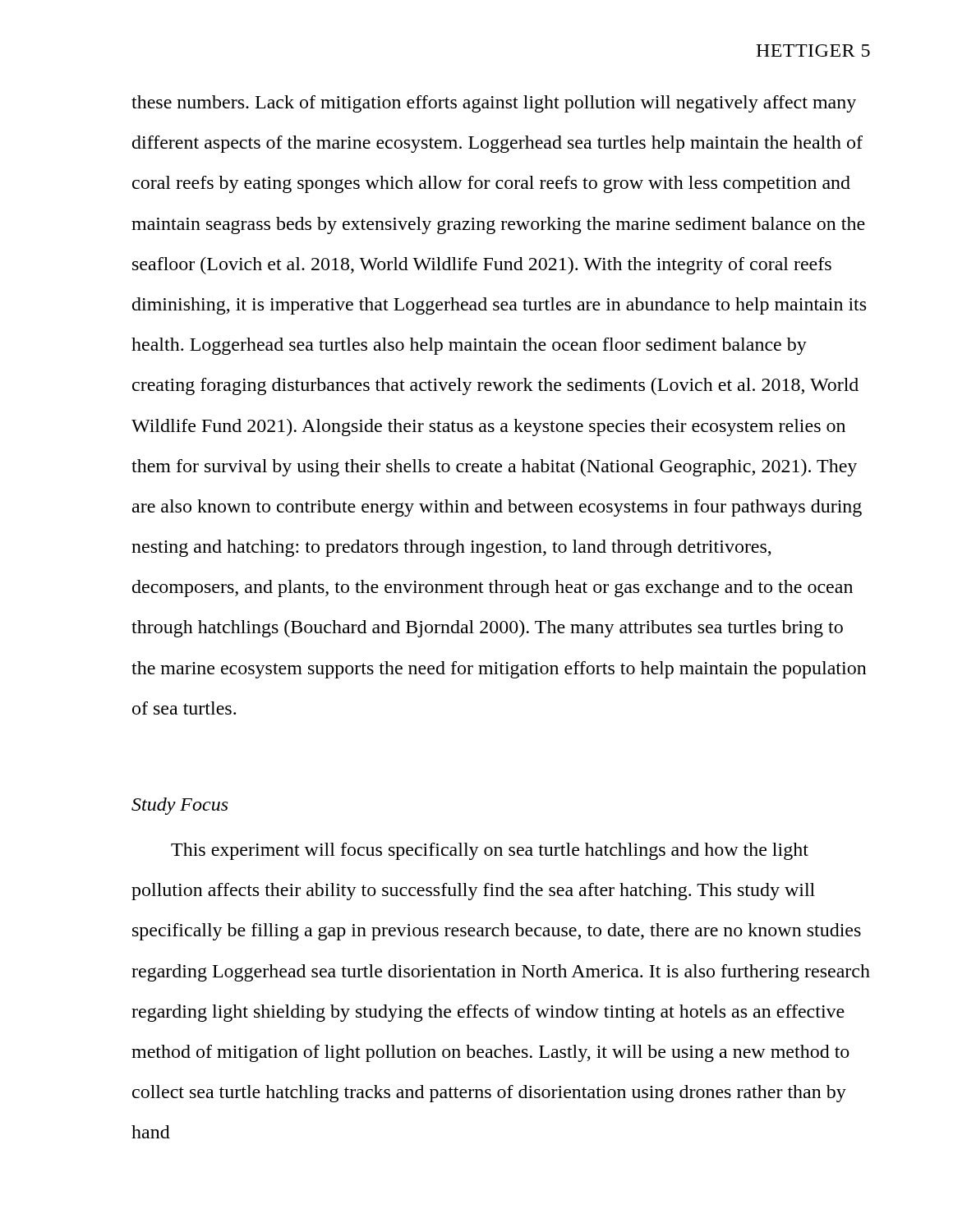
Task: Select the block starting "This experiment will"
Action: (x=490, y=851)
